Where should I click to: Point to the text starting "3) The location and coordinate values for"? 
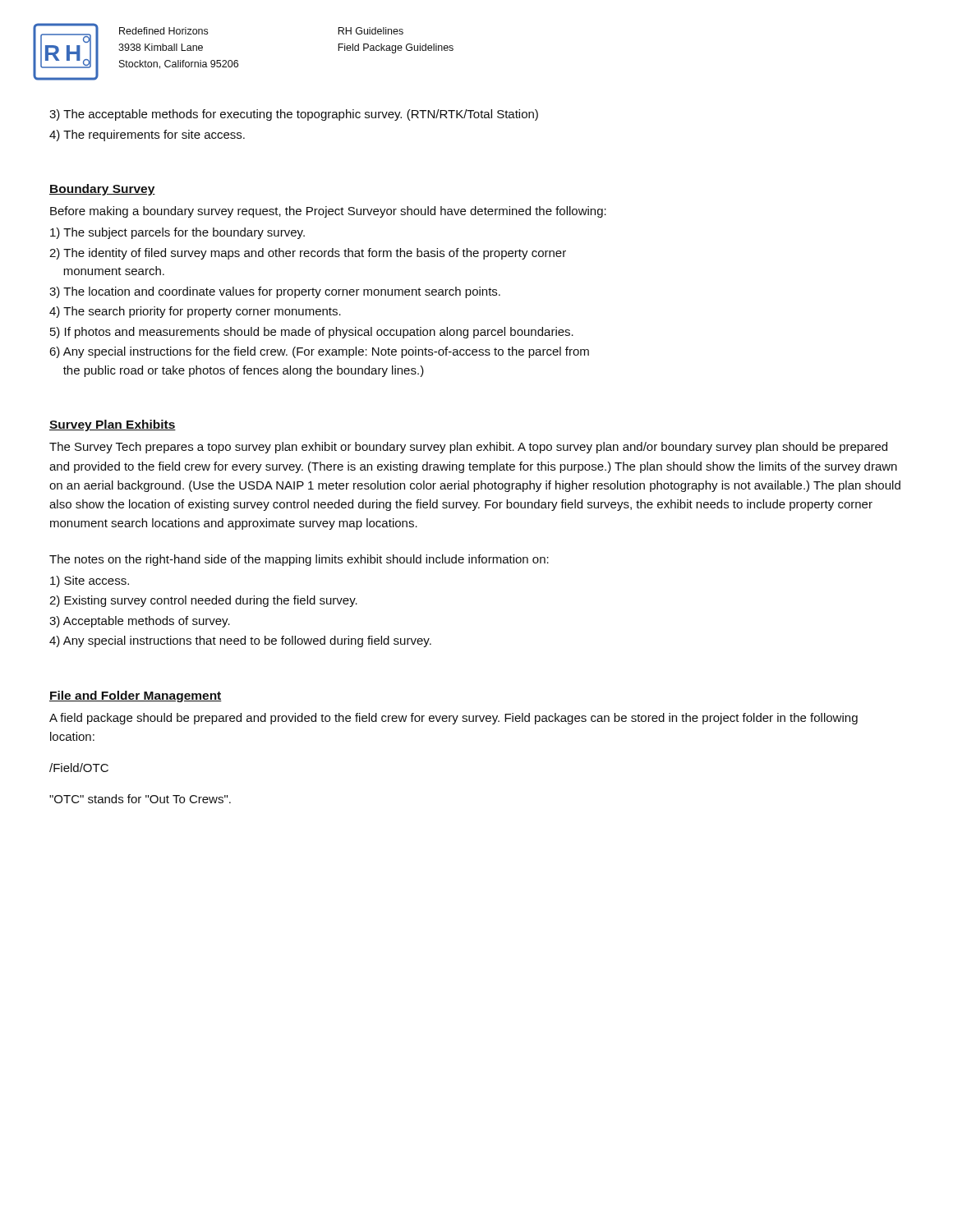tap(275, 291)
